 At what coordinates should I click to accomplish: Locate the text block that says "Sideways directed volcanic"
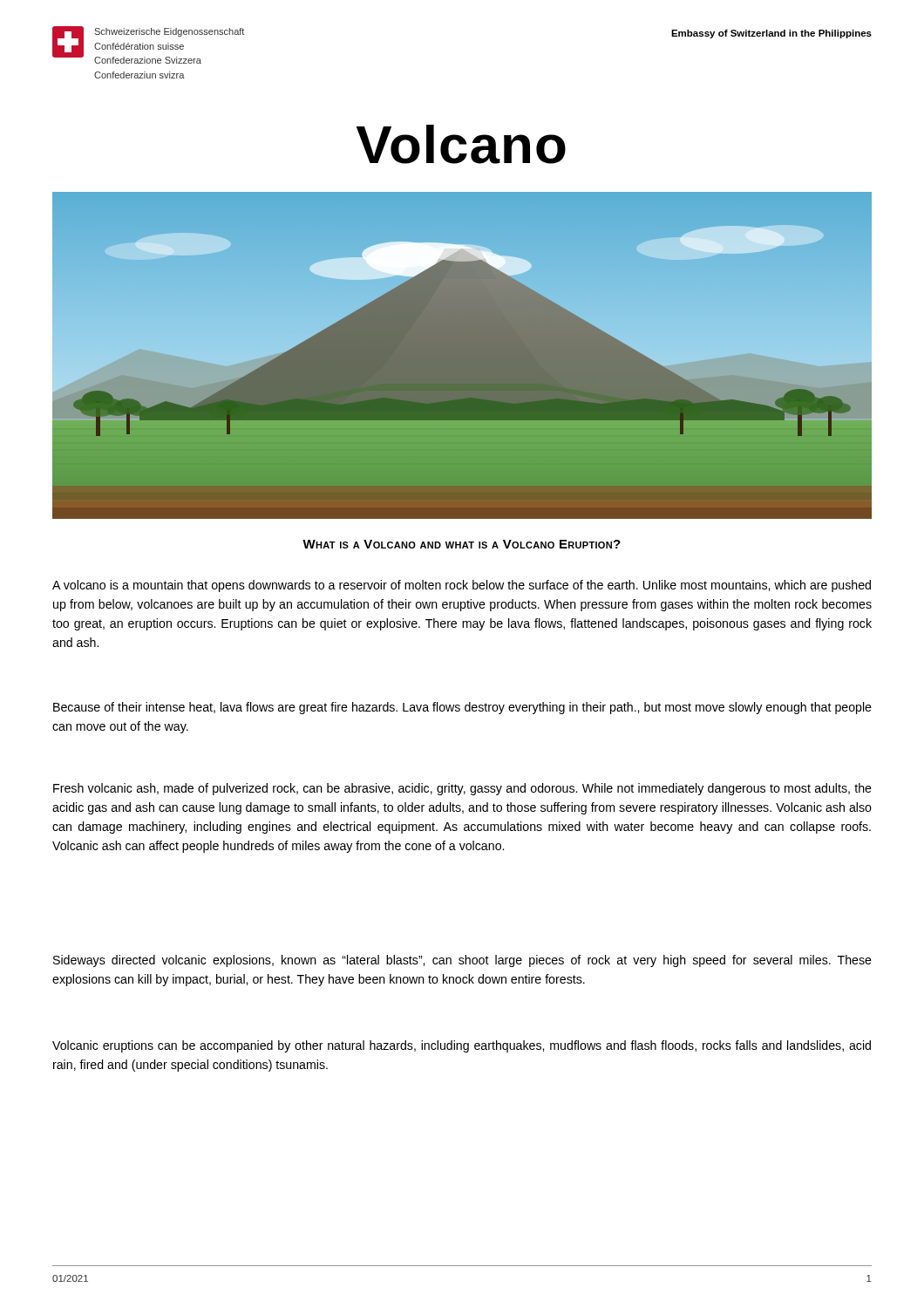[x=462, y=970]
